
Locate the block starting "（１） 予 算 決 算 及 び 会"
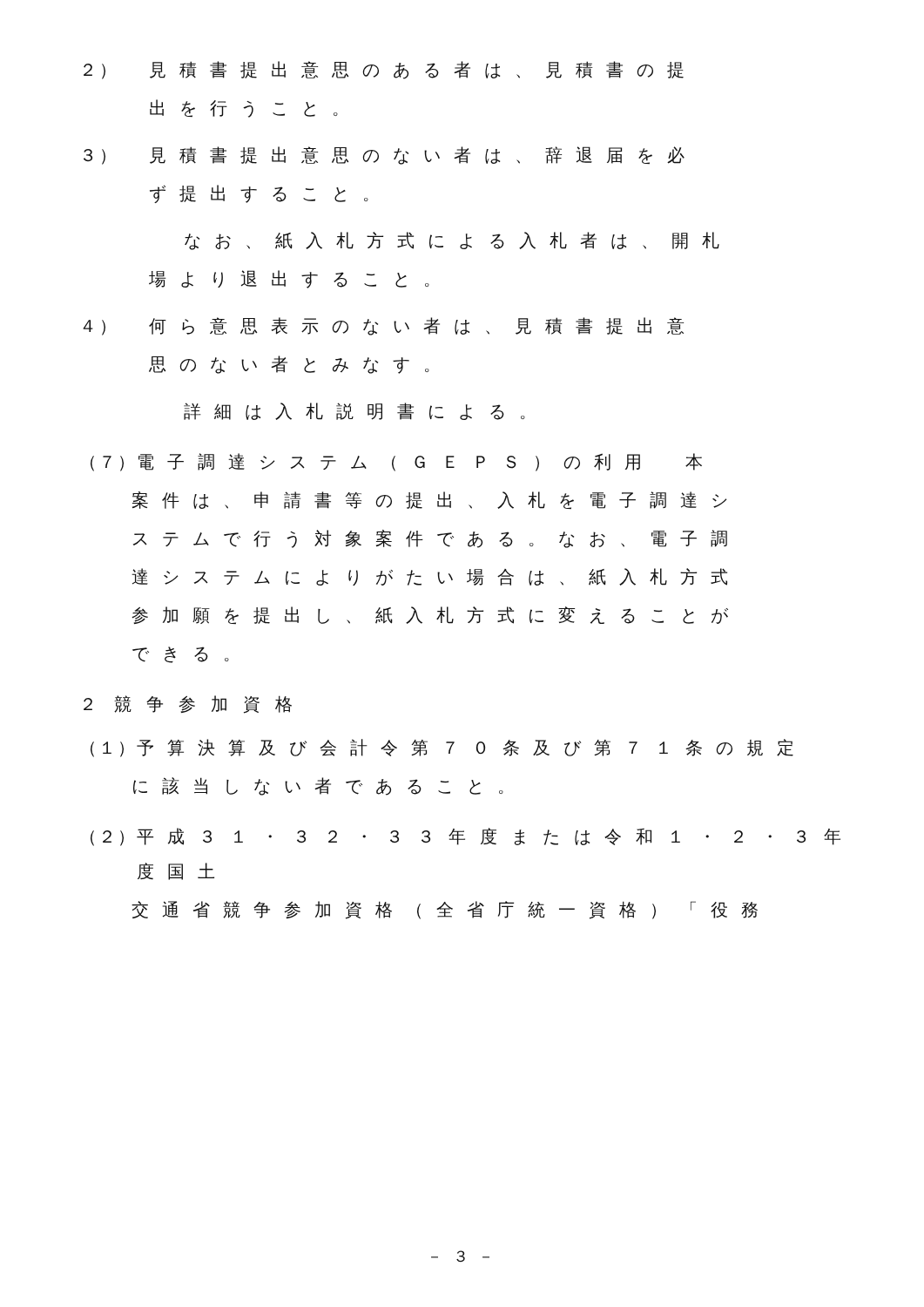click(x=462, y=748)
